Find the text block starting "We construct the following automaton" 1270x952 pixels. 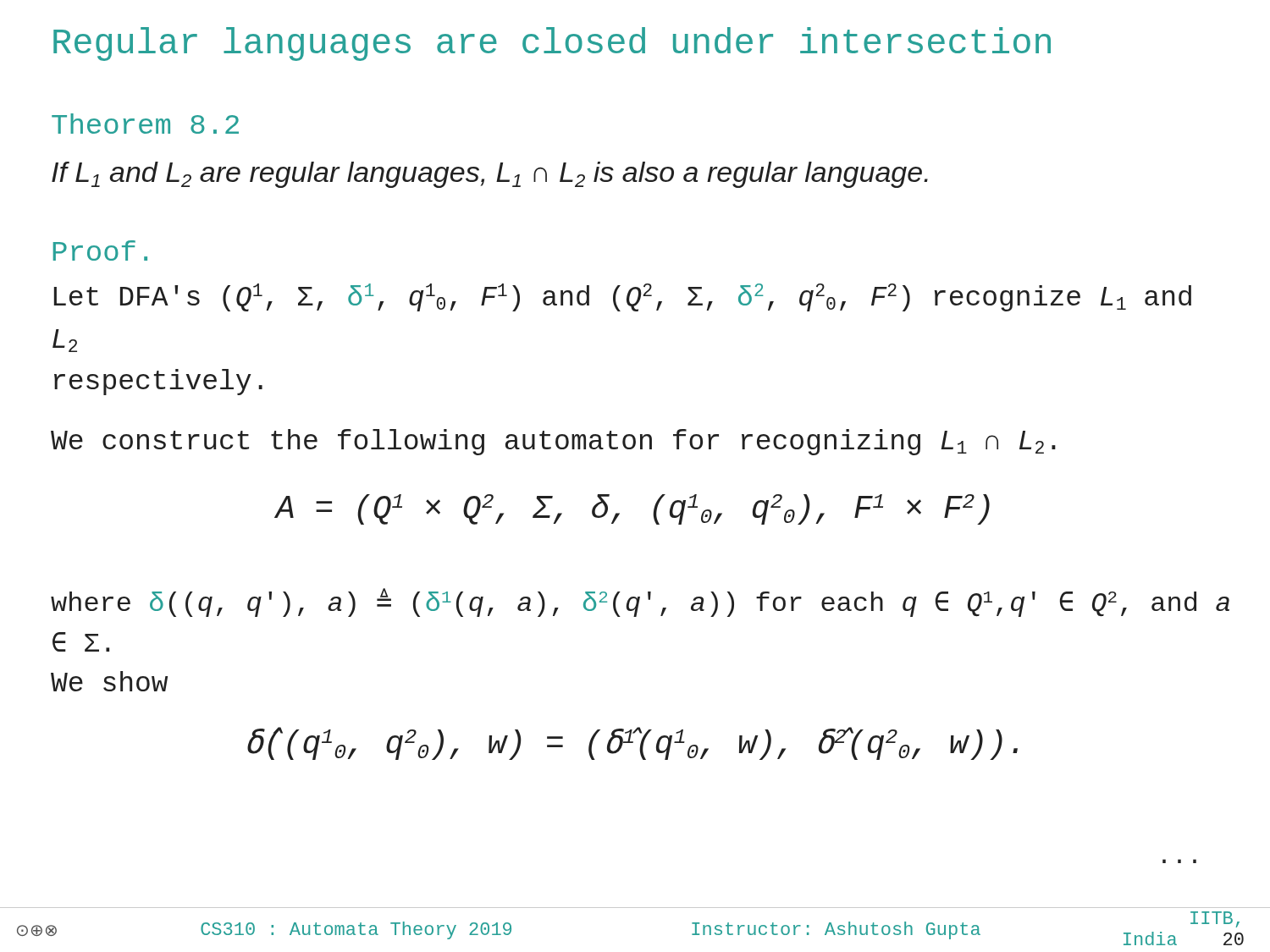pyautogui.click(x=556, y=443)
